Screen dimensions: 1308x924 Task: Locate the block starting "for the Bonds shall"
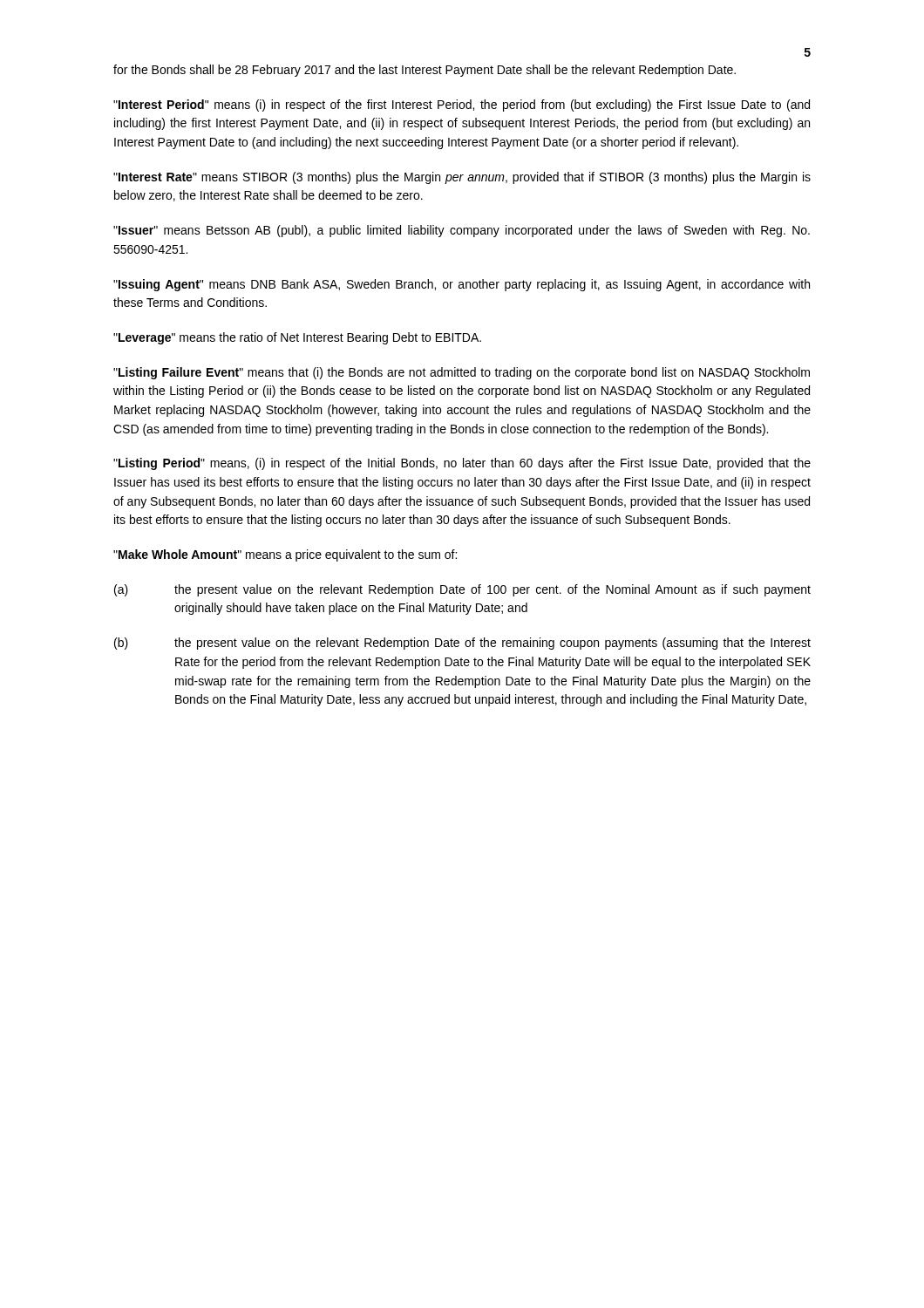point(425,70)
